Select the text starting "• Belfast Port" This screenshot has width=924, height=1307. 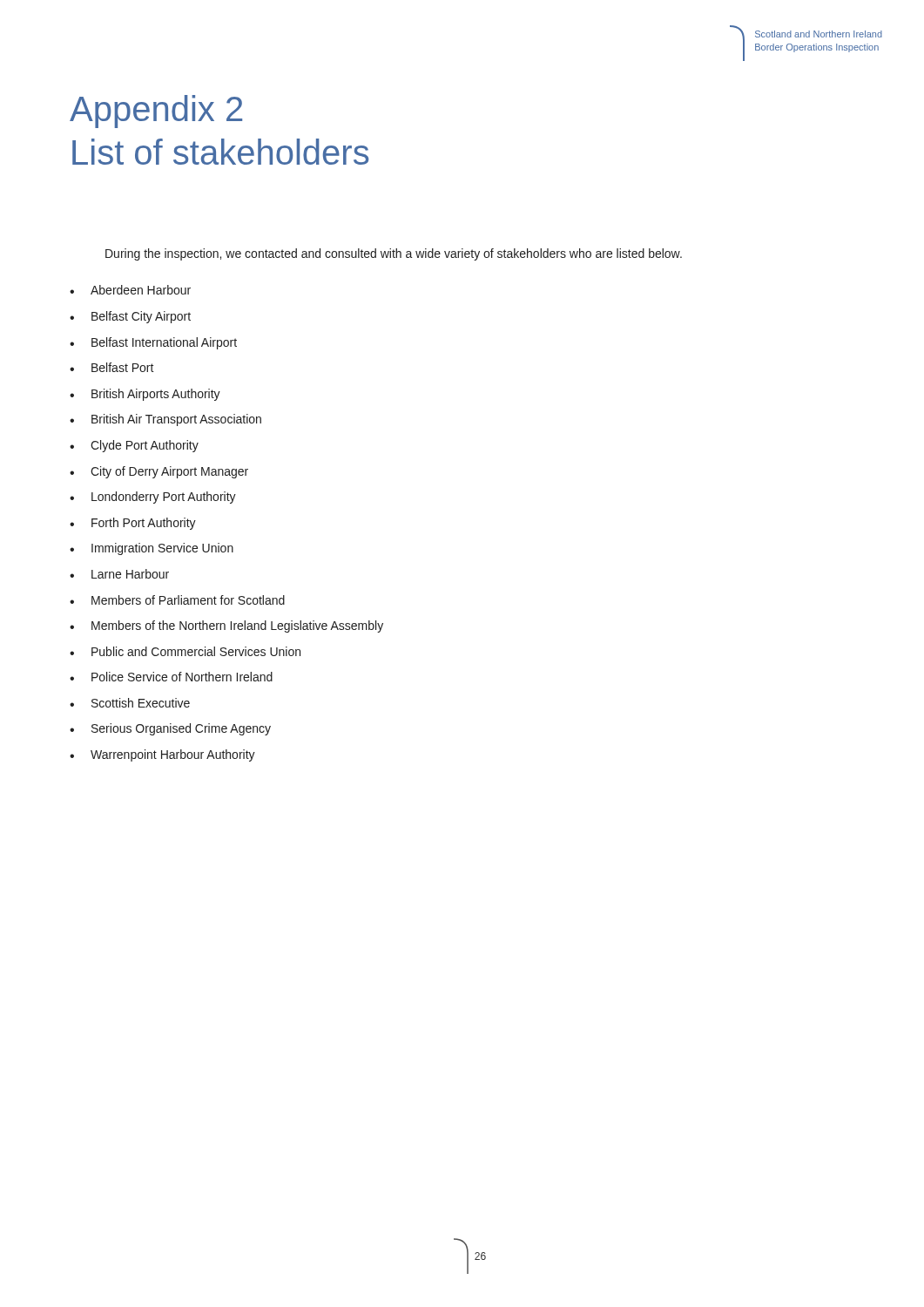pyautogui.click(x=112, y=367)
